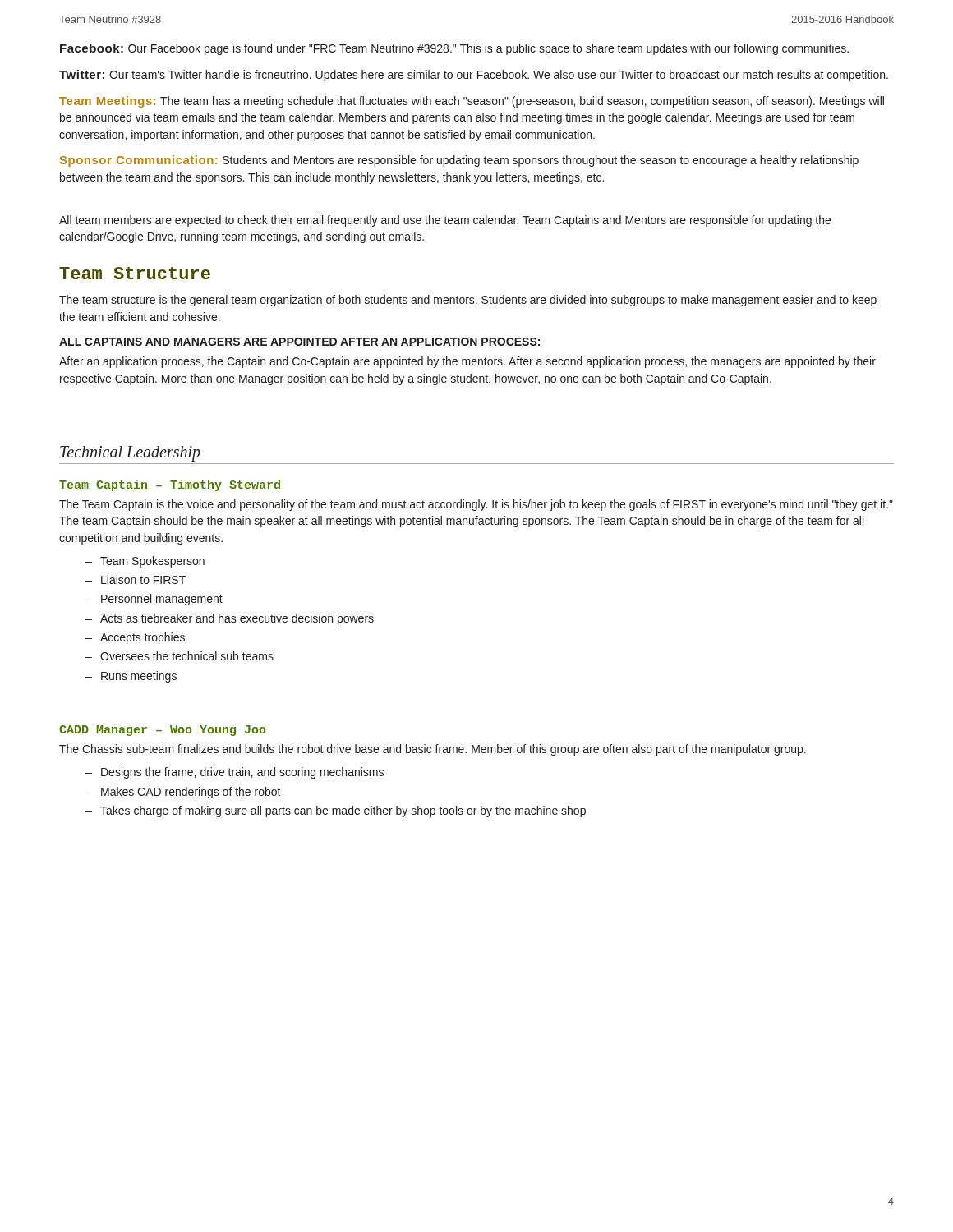953x1232 pixels.
Task: Navigate to the region starting "All team members are expected to check"
Action: click(445, 228)
